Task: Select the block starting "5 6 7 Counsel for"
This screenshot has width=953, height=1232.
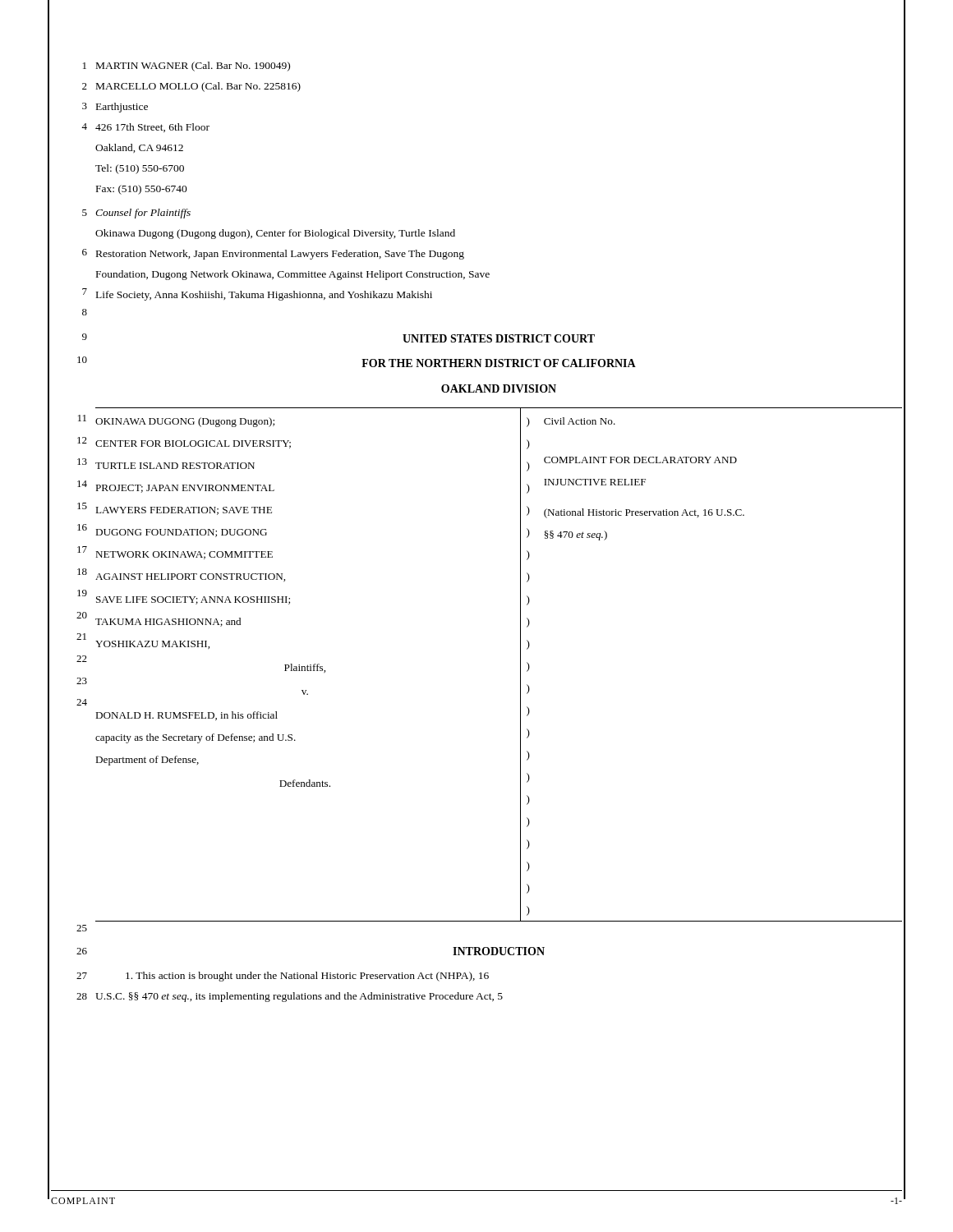Action: click(x=136, y=214)
